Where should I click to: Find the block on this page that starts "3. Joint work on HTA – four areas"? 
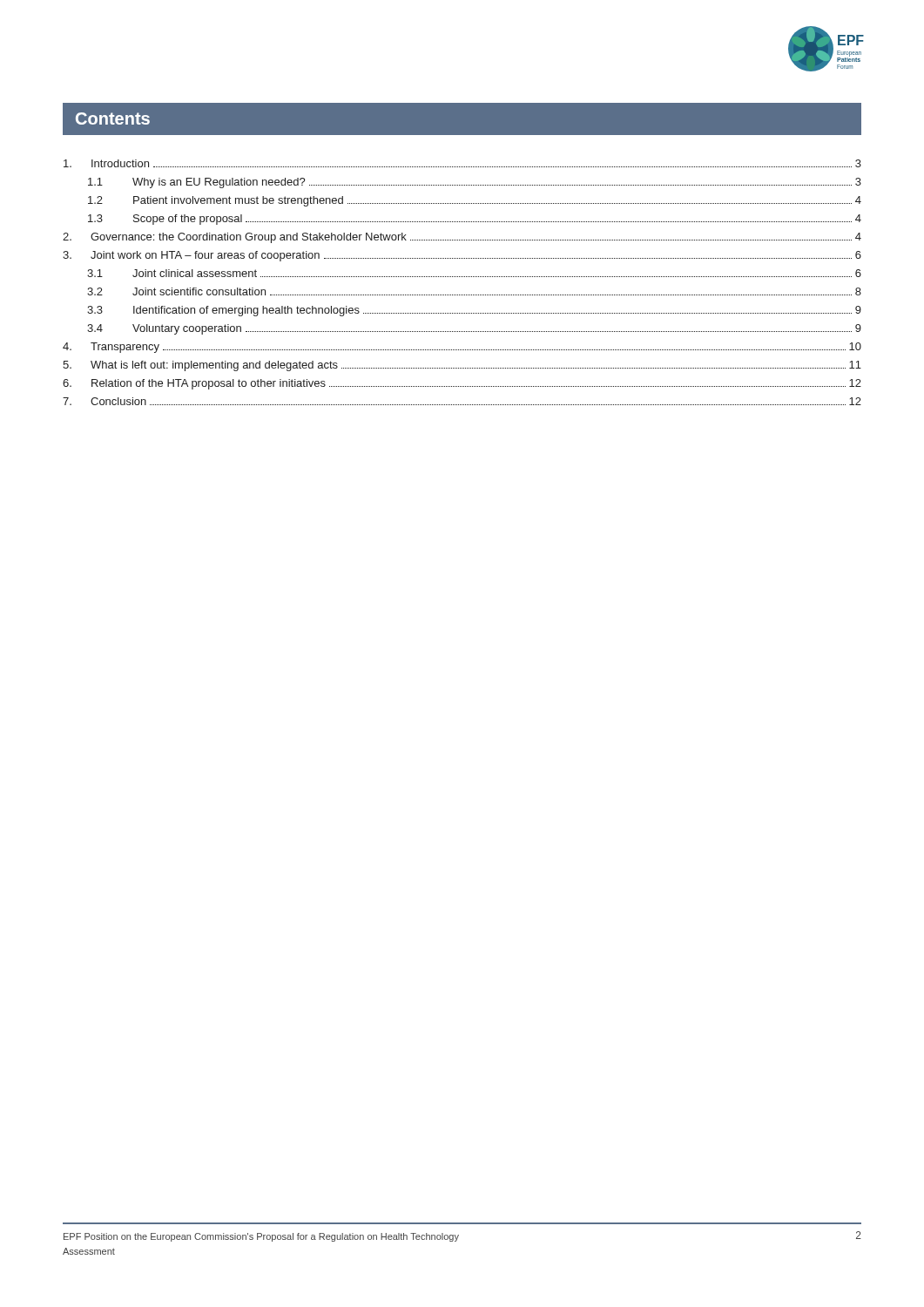[462, 255]
